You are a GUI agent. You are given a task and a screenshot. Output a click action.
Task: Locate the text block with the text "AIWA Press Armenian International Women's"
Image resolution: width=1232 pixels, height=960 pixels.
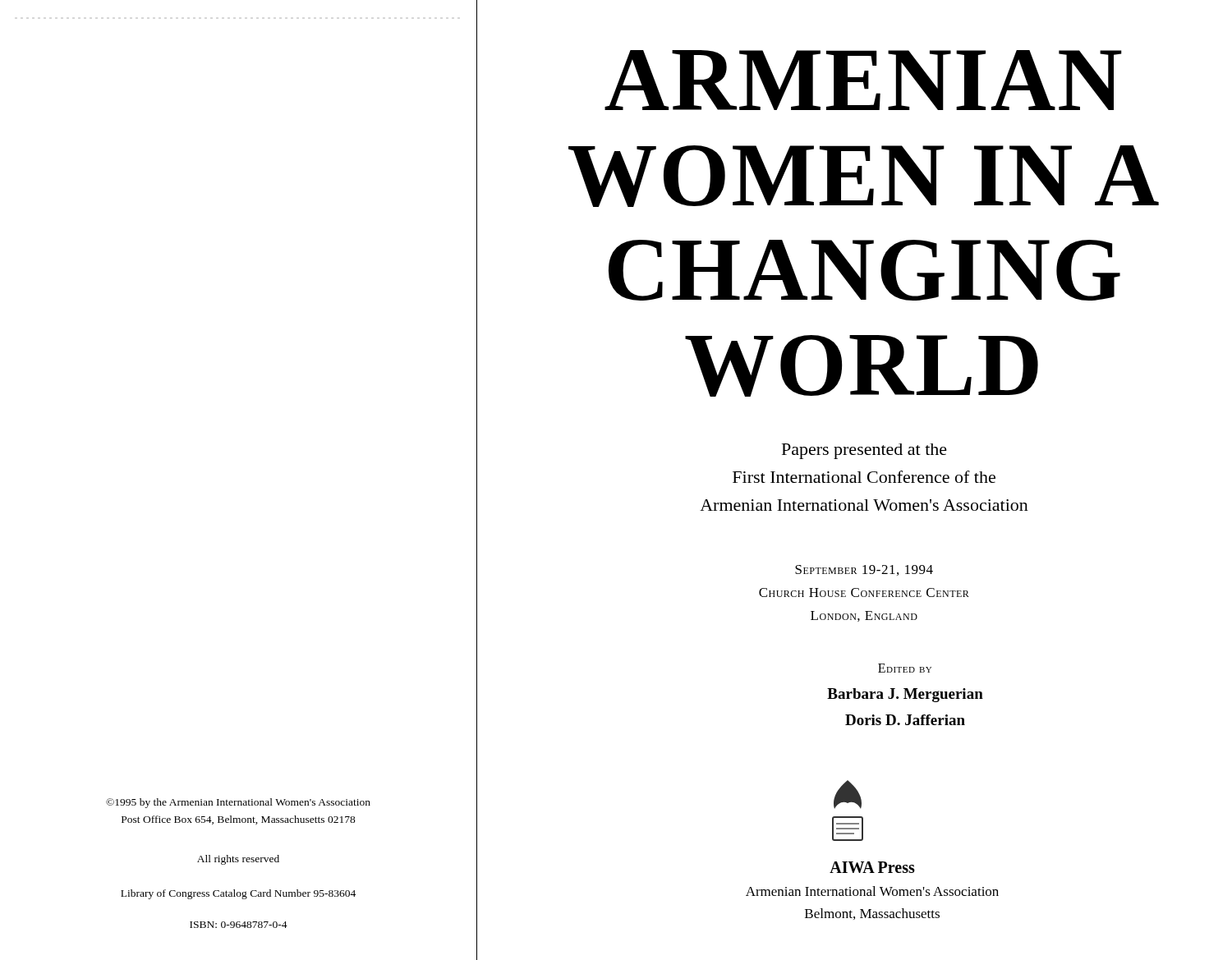[x=872, y=890]
